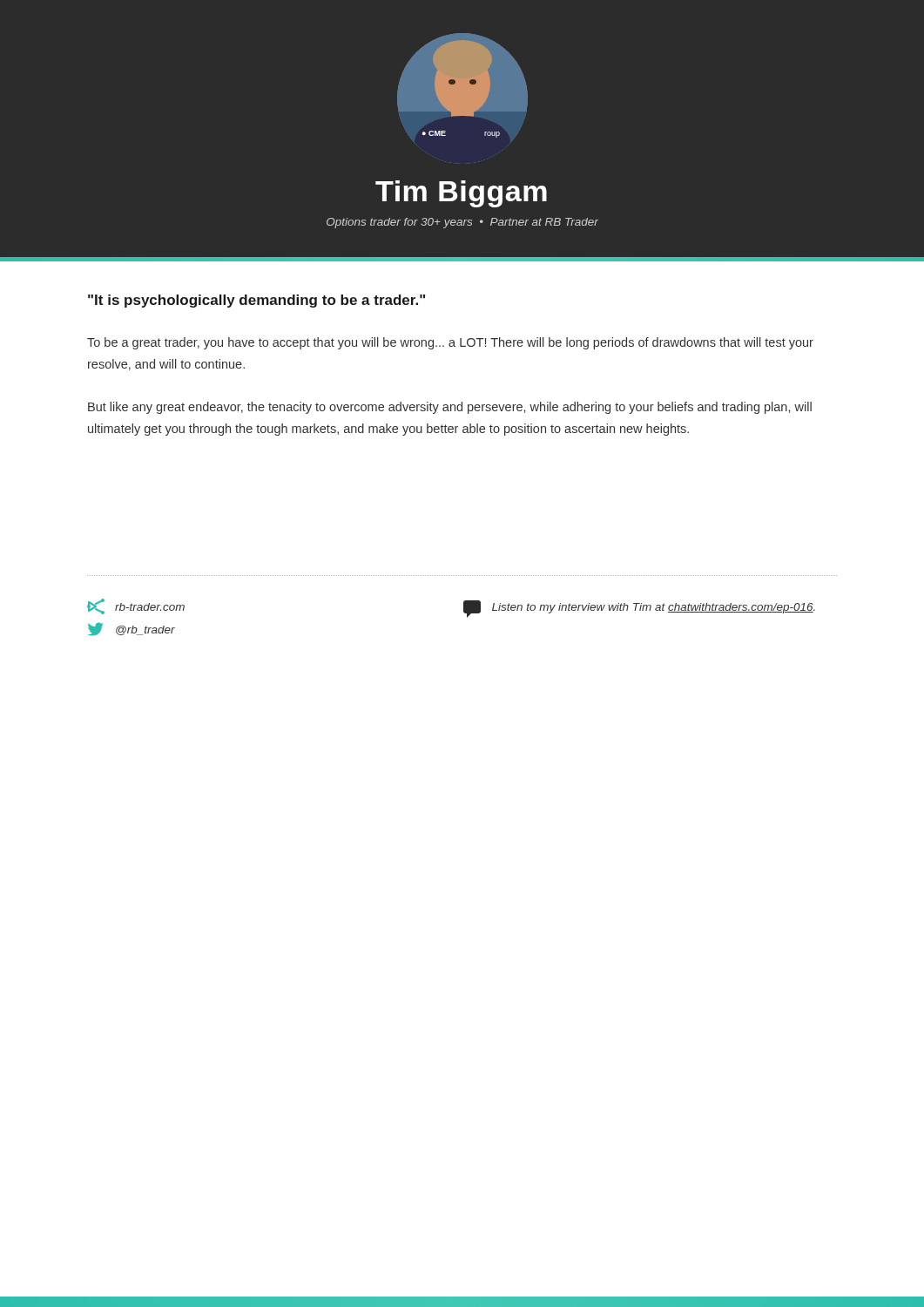Point to the block beginning "Listen to my interview"
This screenshot has width=924, height=1307.
[x=639, y=608]
